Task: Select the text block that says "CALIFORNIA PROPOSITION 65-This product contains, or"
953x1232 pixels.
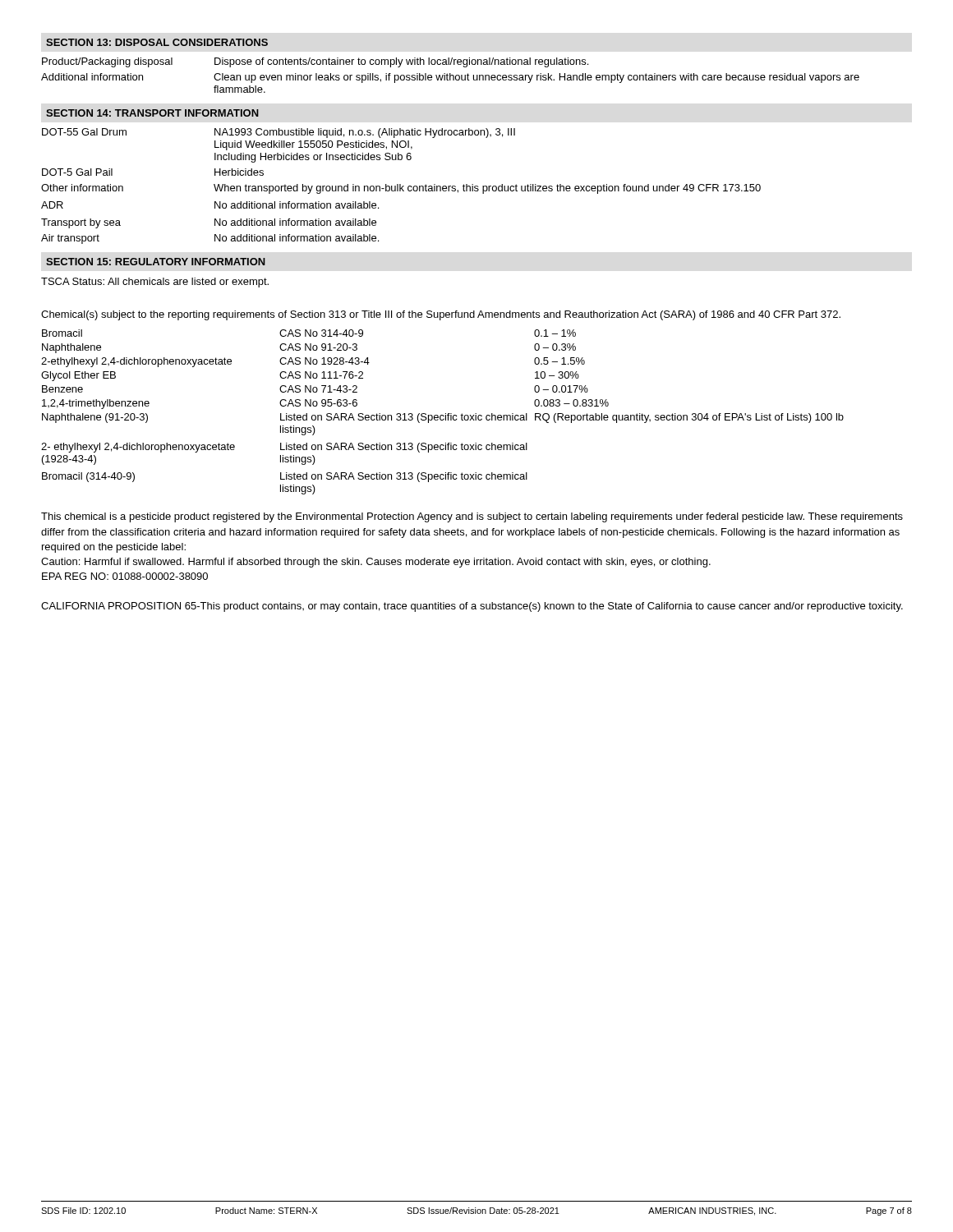Action: (472, 606)
